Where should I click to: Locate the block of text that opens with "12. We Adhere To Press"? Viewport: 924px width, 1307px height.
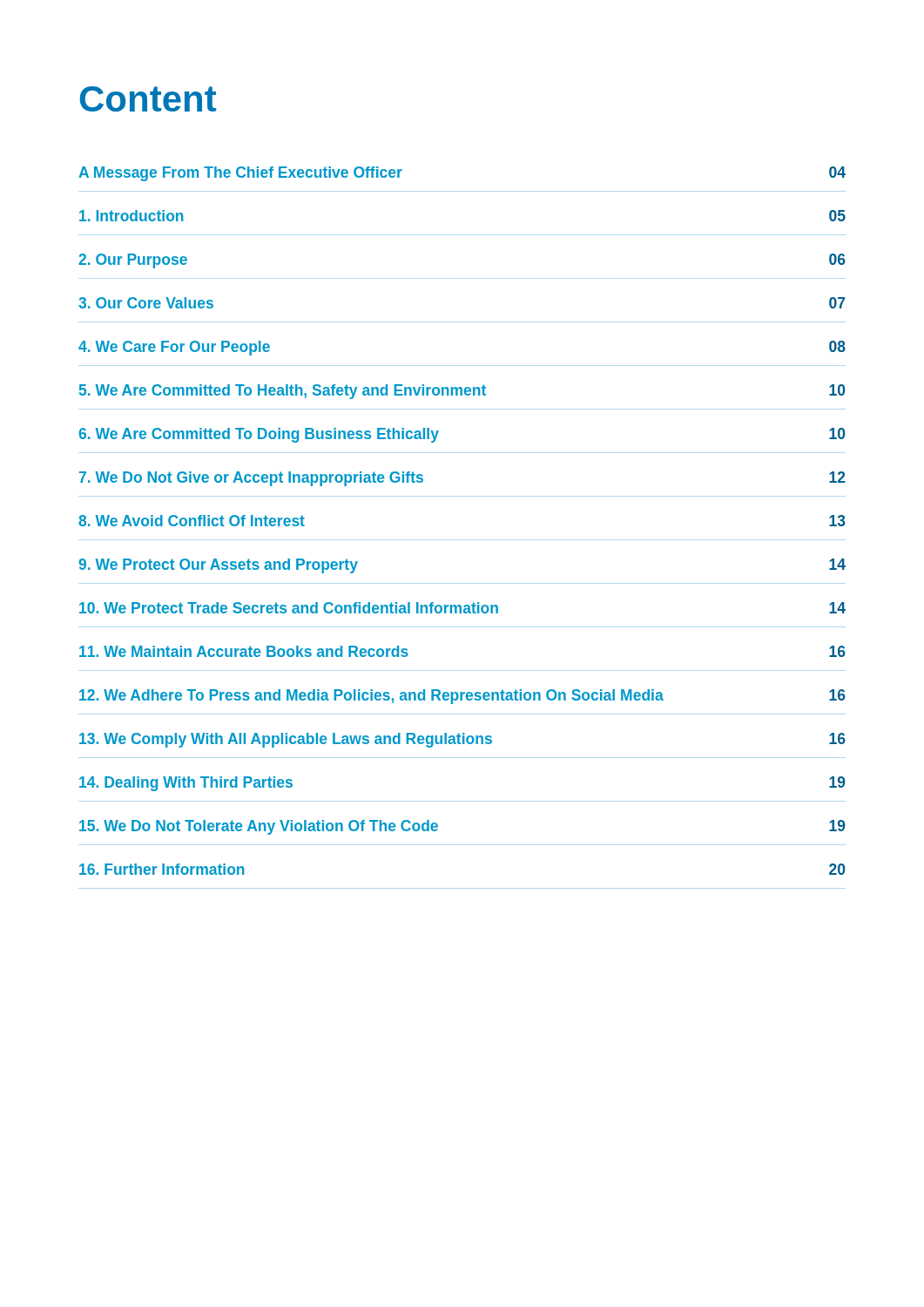pos(462,701)
